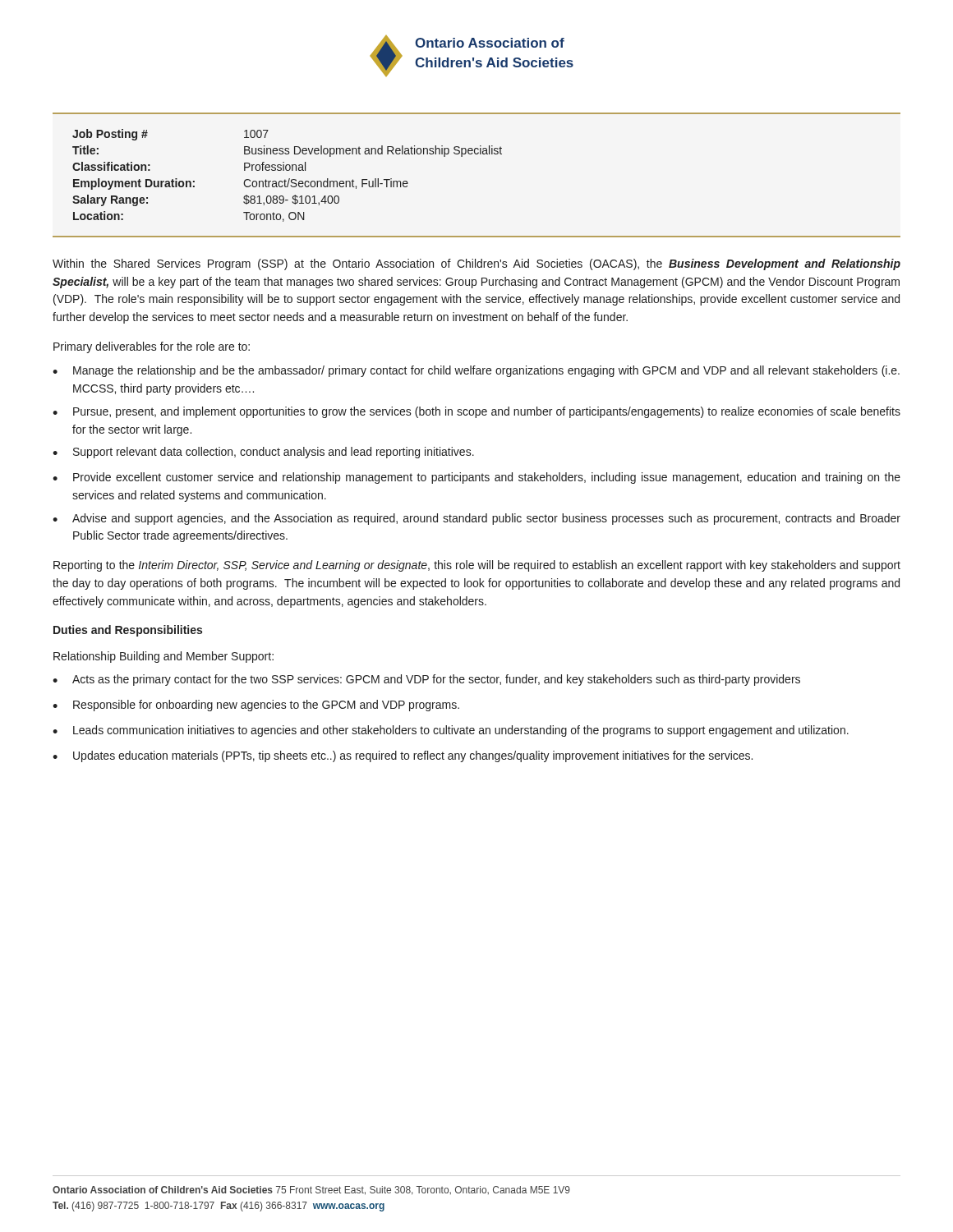Select the text block that says "Reporting to the Interim Director, SSP,"
Image resolution: width=953 pixels, height=1232 pixels.
pyautogui.click(x=476, y=584)
